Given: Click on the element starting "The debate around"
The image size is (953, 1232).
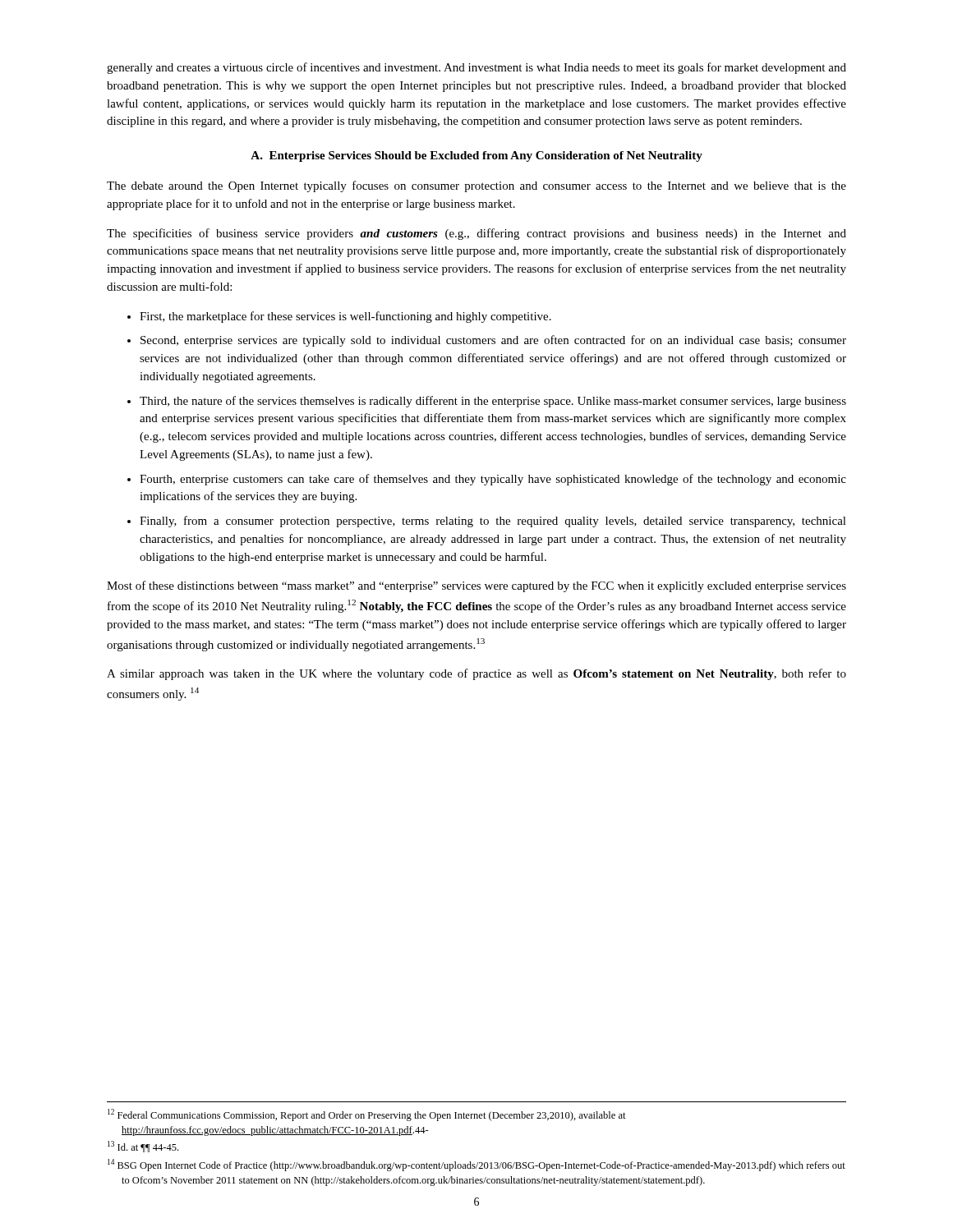Looking at the screenshot, I should [476, 195].
